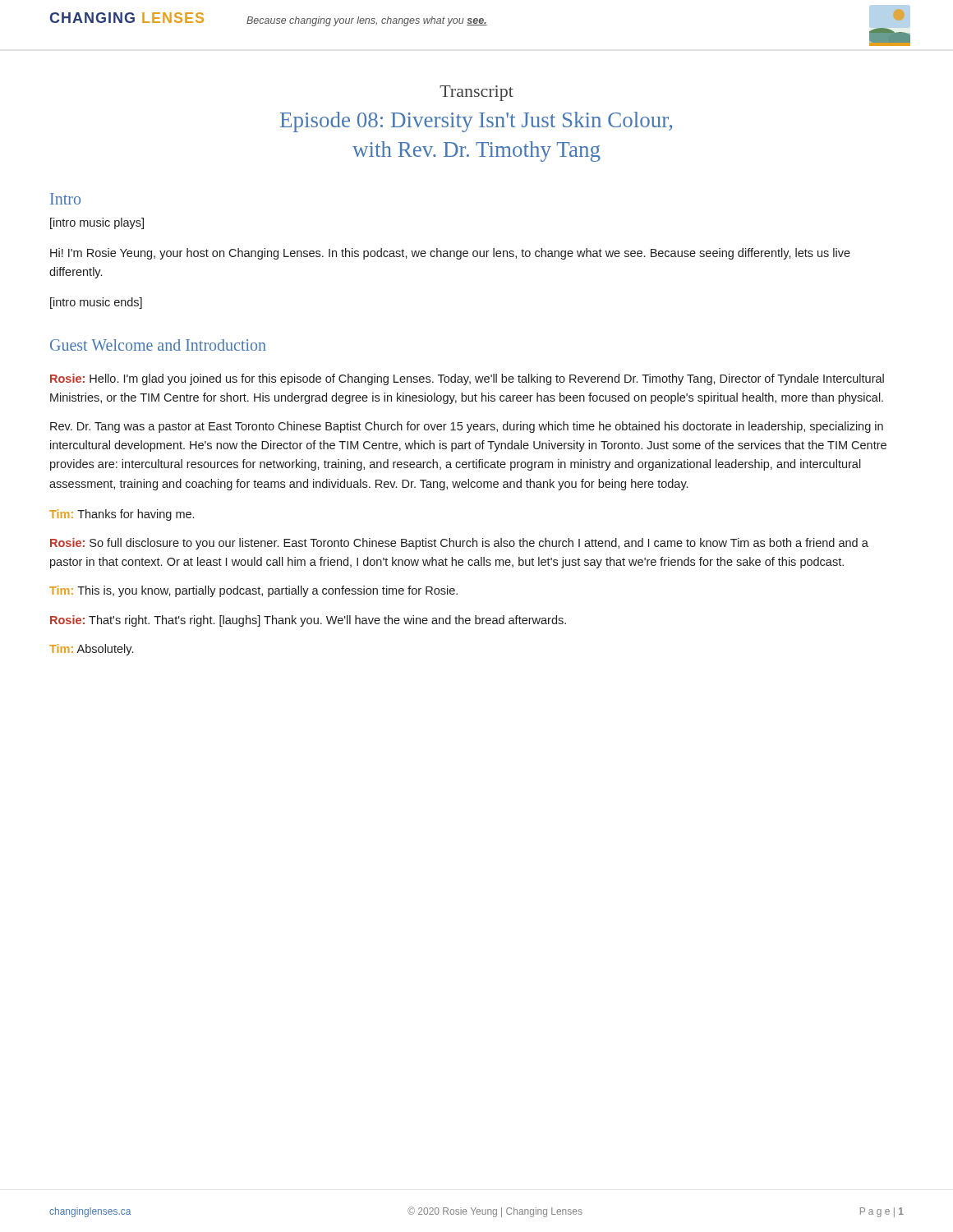Find the text block containing "Rosie: Hello. I'm glad"

467,388
